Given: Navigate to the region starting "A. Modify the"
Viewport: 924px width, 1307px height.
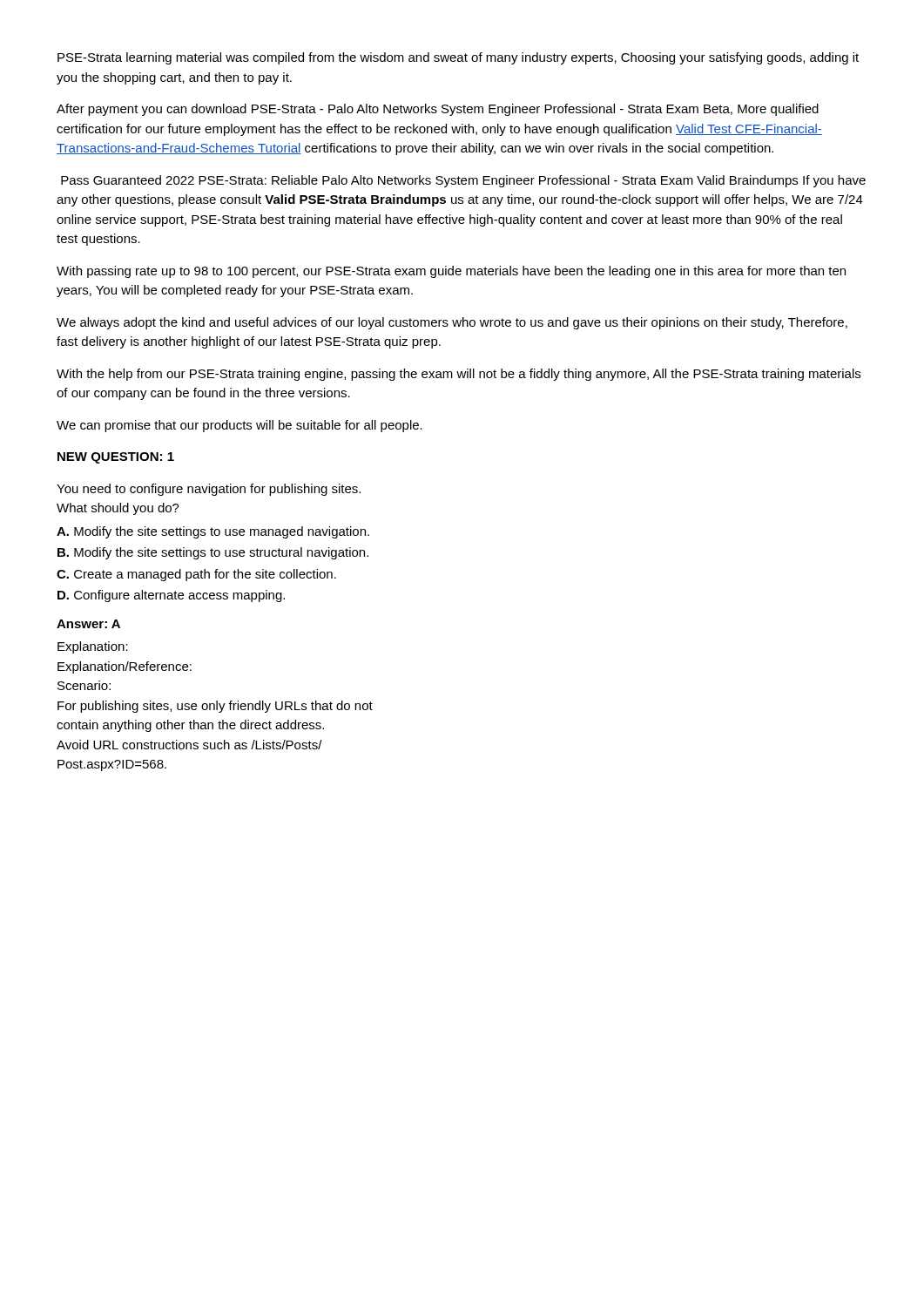Looking at the screenshot, I should (213, 531).
